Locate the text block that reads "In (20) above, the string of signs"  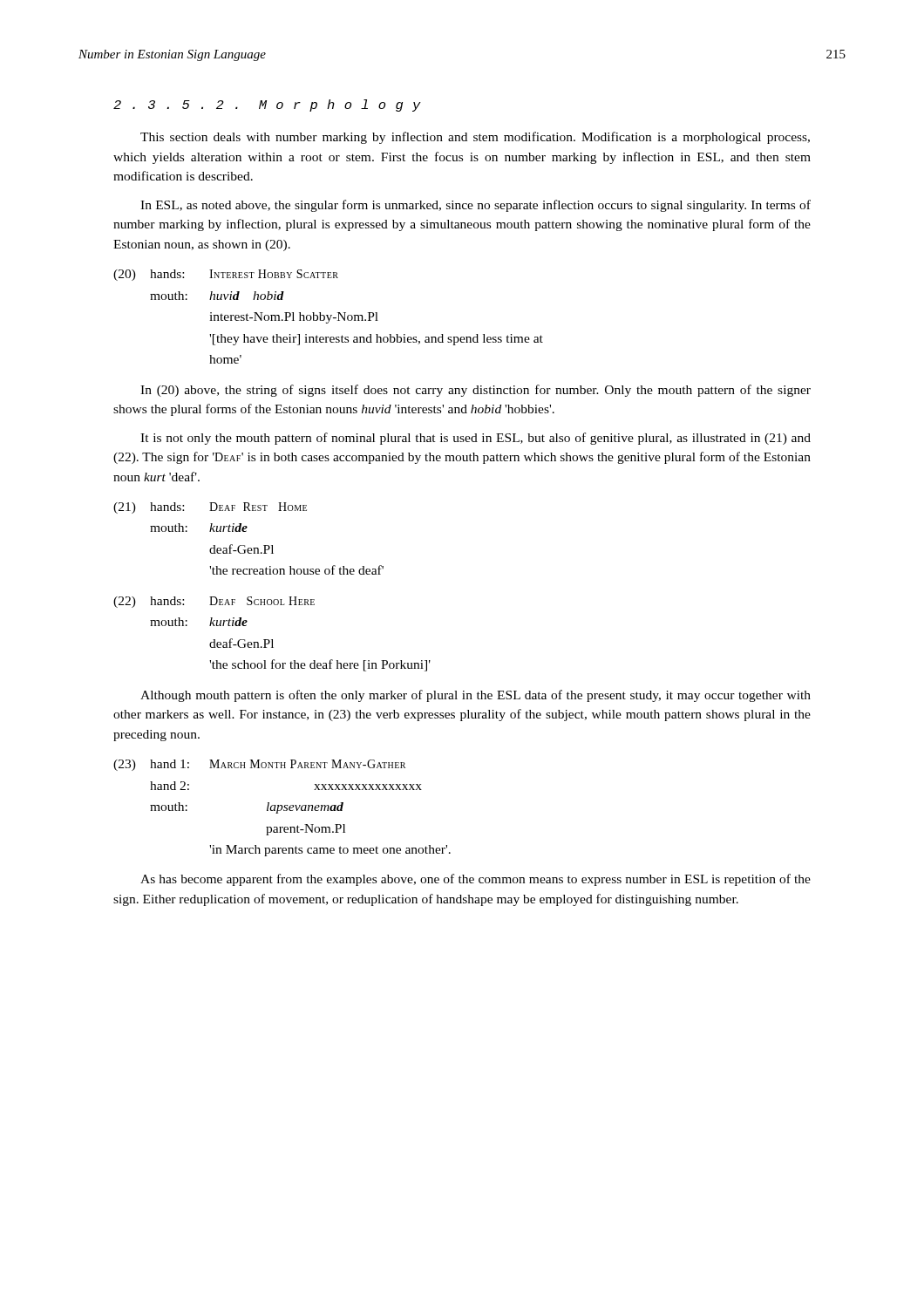pyautogui.click(x=462, y=399)
